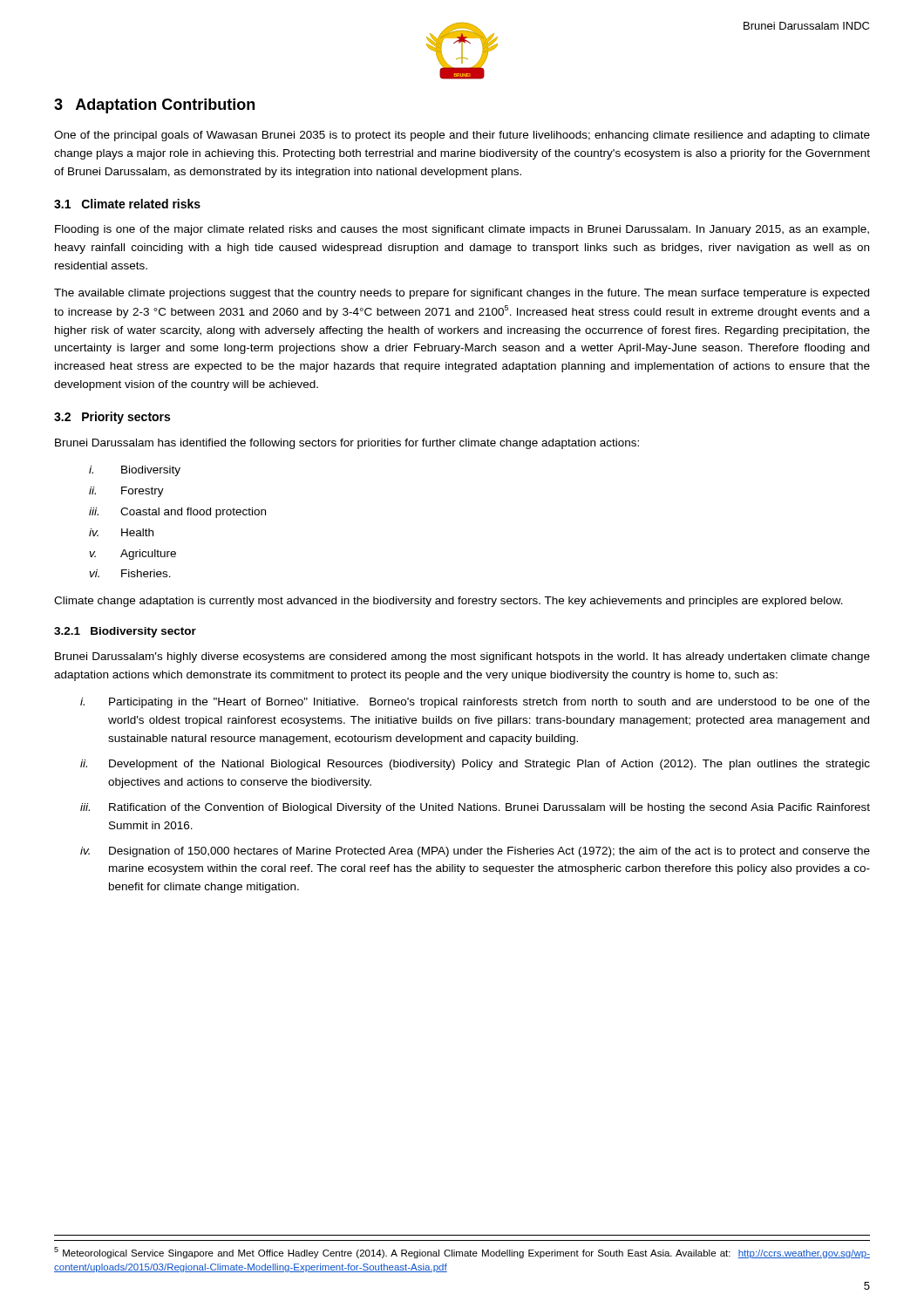Where is the passage that starts "Climate change adaptation is"?

point(462,602)
